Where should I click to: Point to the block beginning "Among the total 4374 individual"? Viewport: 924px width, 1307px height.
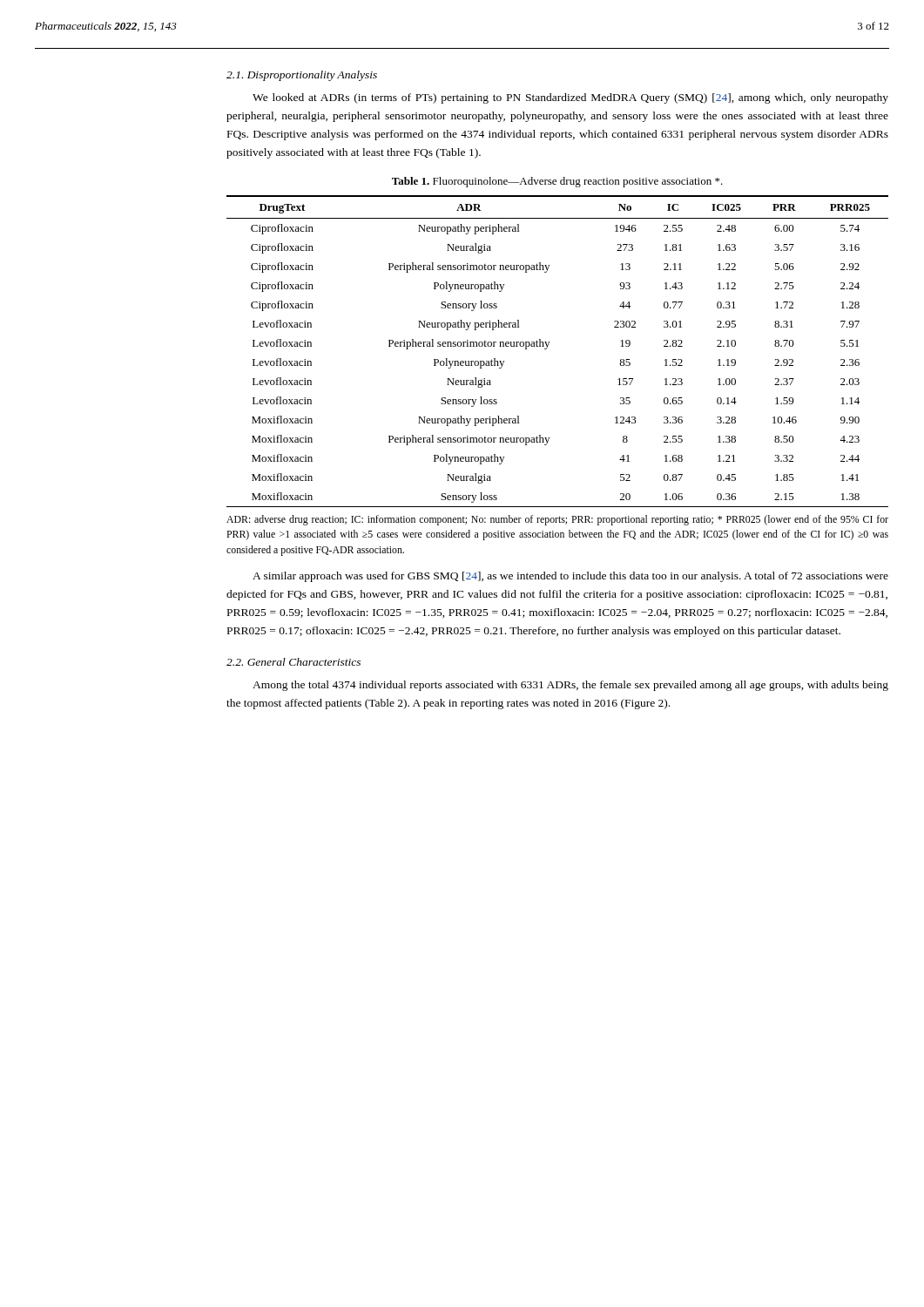pyautogui.click(x=557, y=694)
